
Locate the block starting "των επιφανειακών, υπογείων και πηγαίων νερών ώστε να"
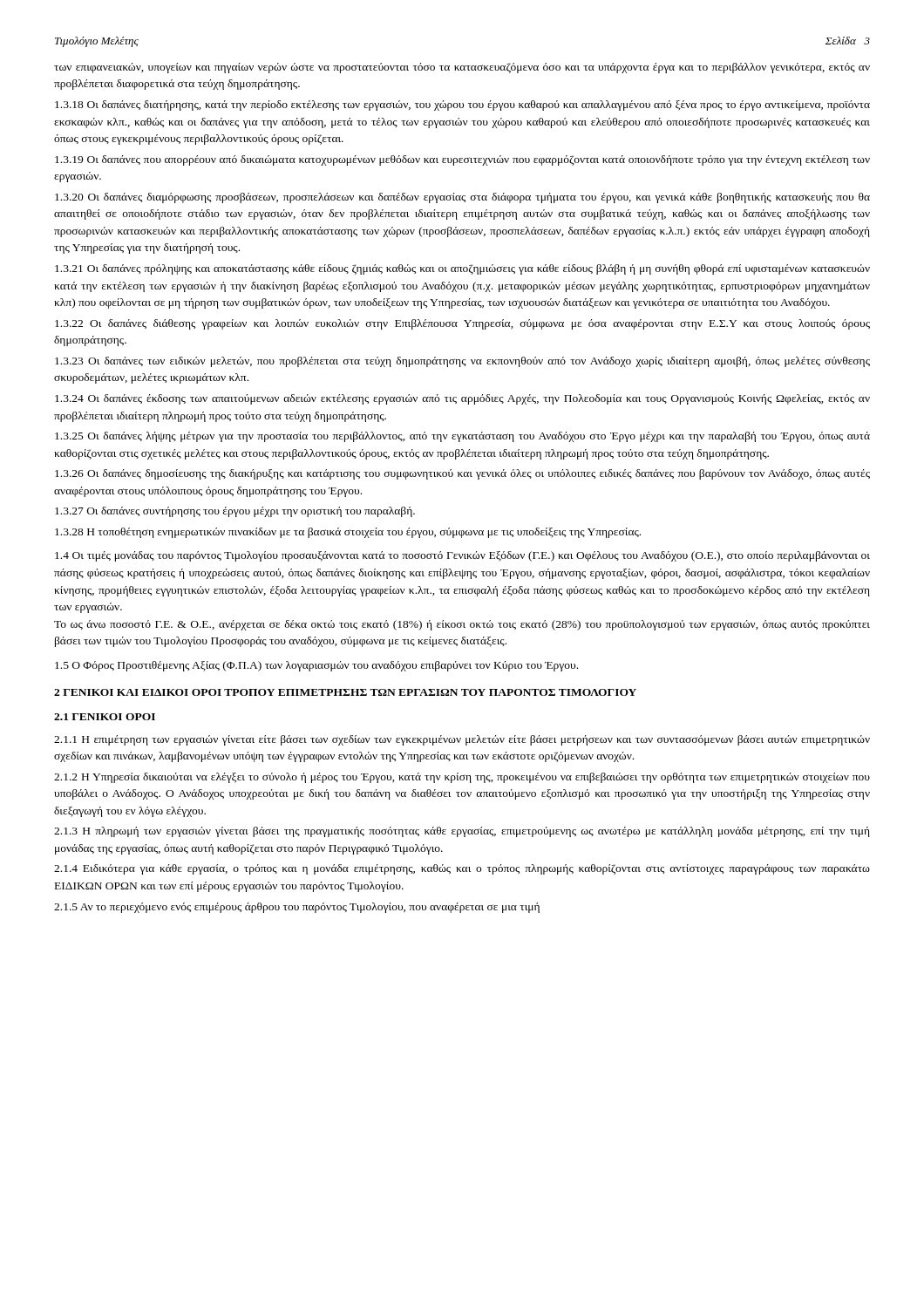click(x=462, y=75)
